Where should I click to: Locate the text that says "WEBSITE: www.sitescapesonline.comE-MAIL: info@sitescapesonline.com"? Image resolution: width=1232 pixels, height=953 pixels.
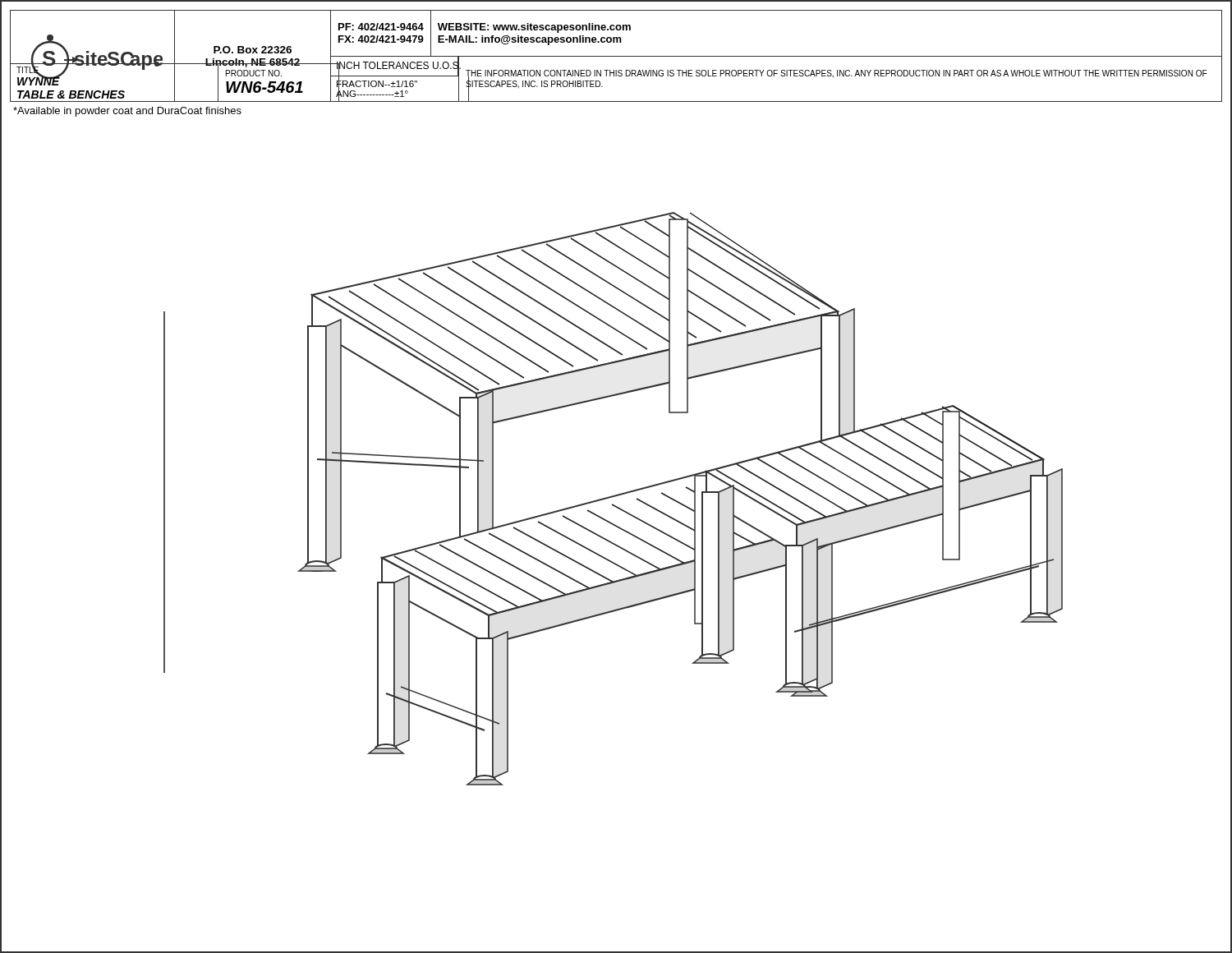(534, 33)
